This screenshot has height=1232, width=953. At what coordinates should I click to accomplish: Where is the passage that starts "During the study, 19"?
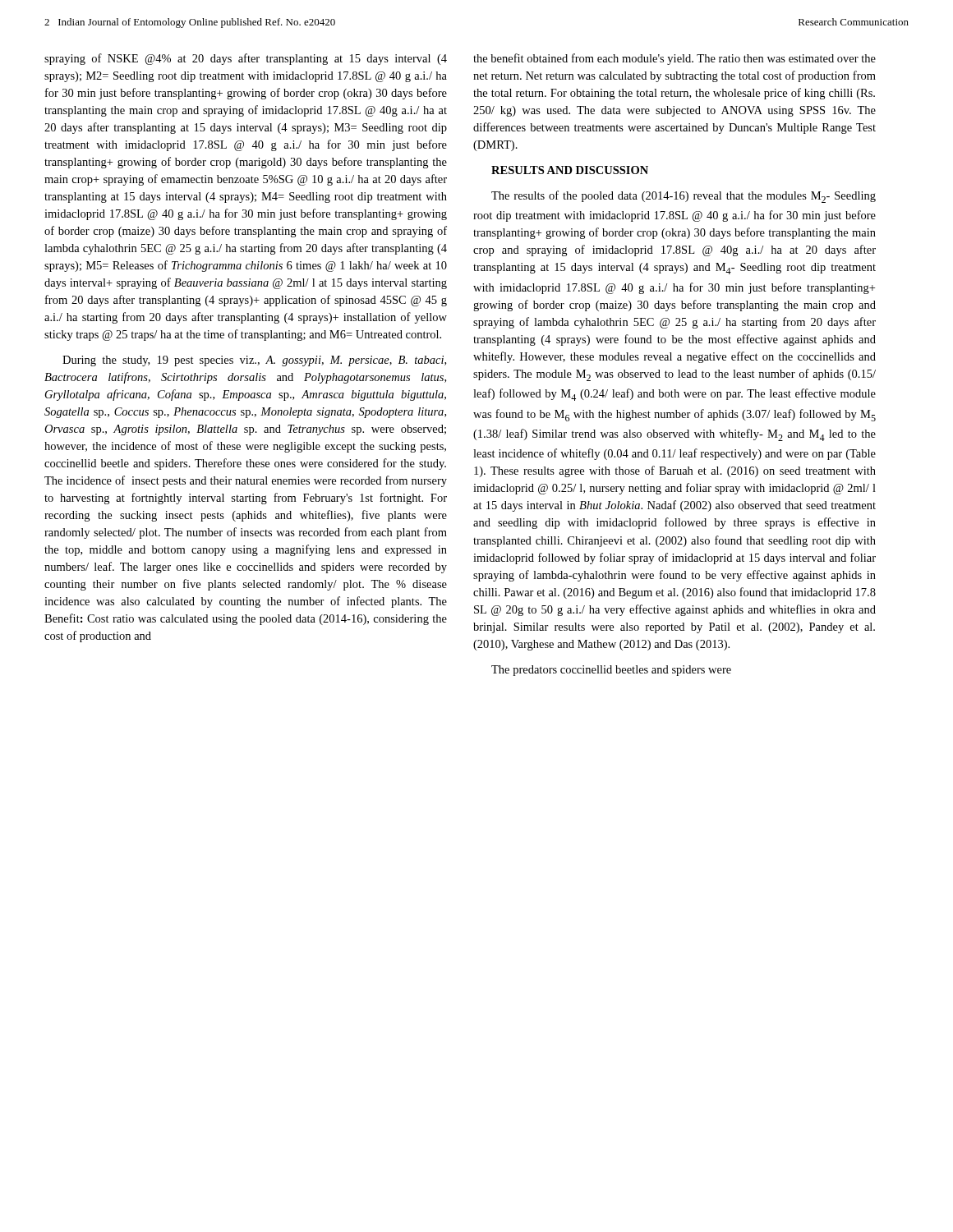(x=246, y=498)
